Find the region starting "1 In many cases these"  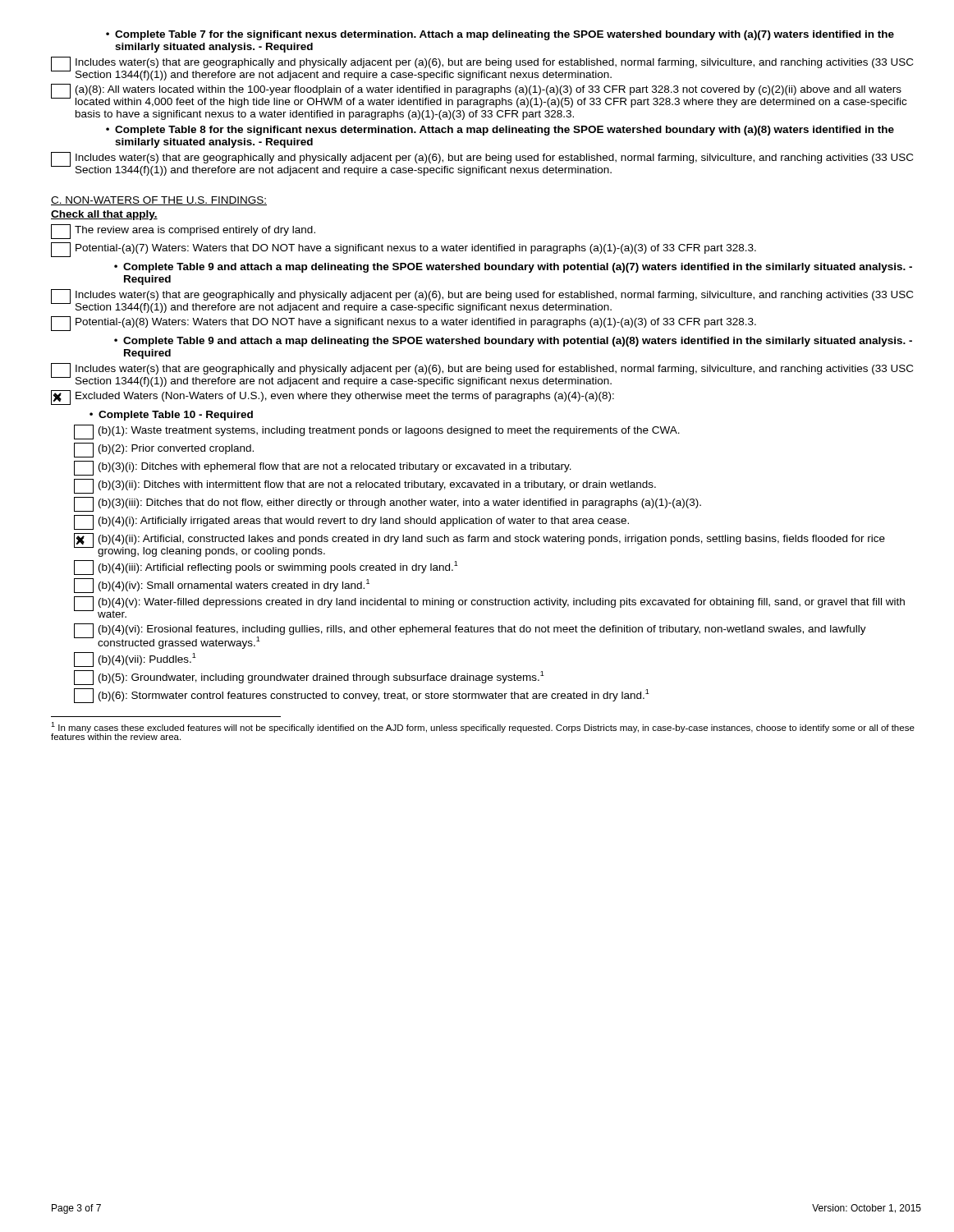tap(483, 731)
